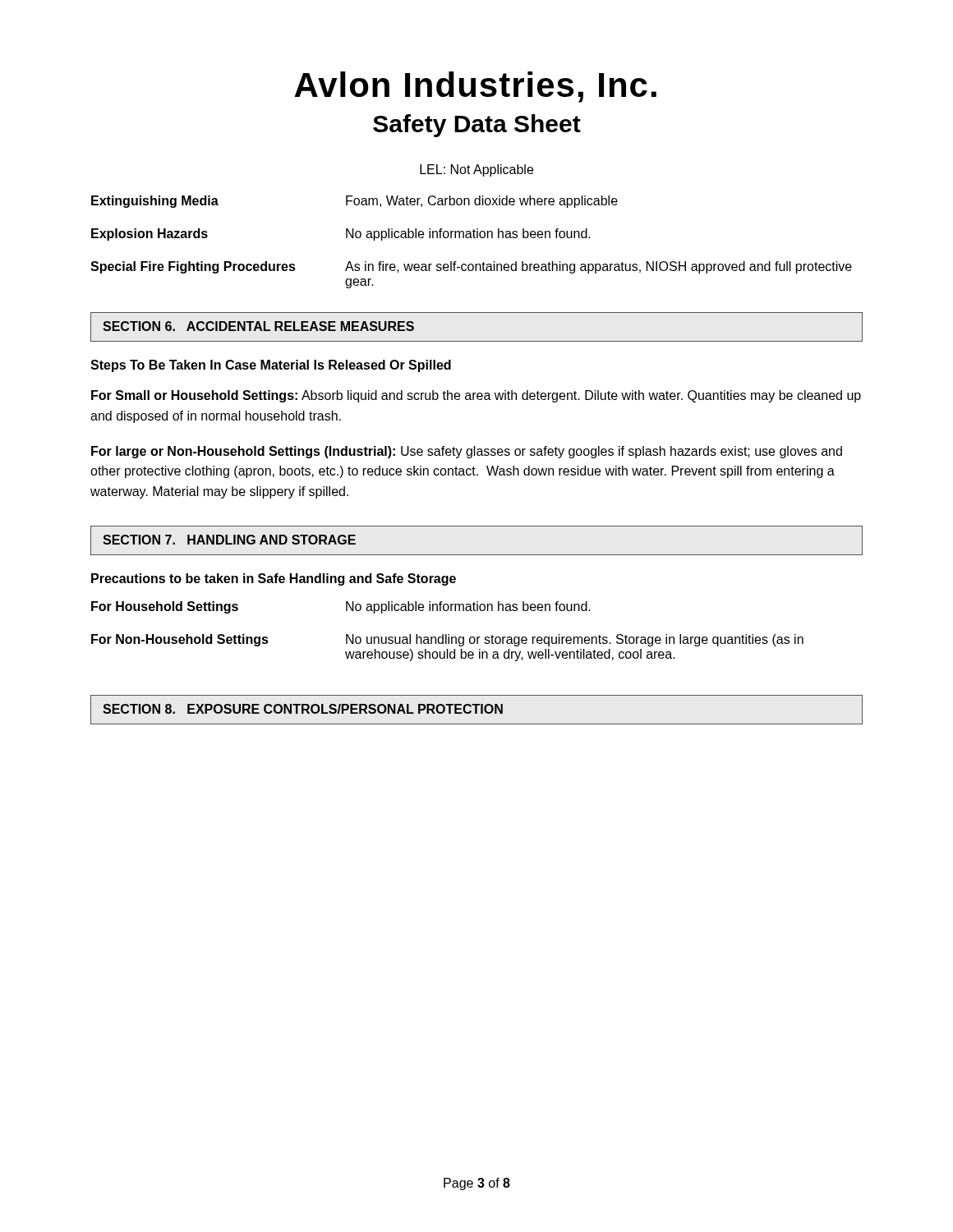
Task: Find the text block with the text "For Small or Household Settings: Absorb"
Action: [476, 406]
